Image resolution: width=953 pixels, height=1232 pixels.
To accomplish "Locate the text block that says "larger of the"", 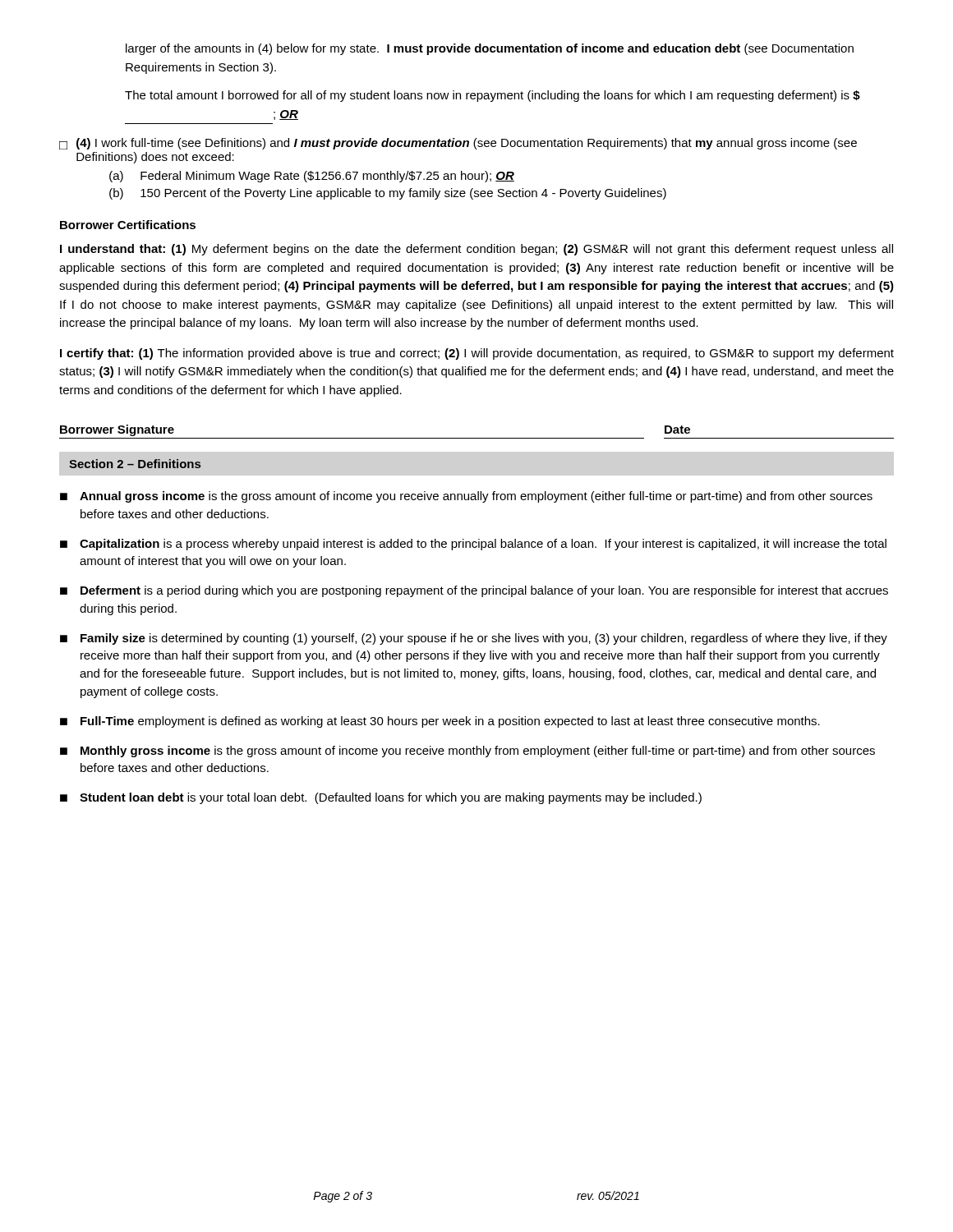I will coord(509,82).
